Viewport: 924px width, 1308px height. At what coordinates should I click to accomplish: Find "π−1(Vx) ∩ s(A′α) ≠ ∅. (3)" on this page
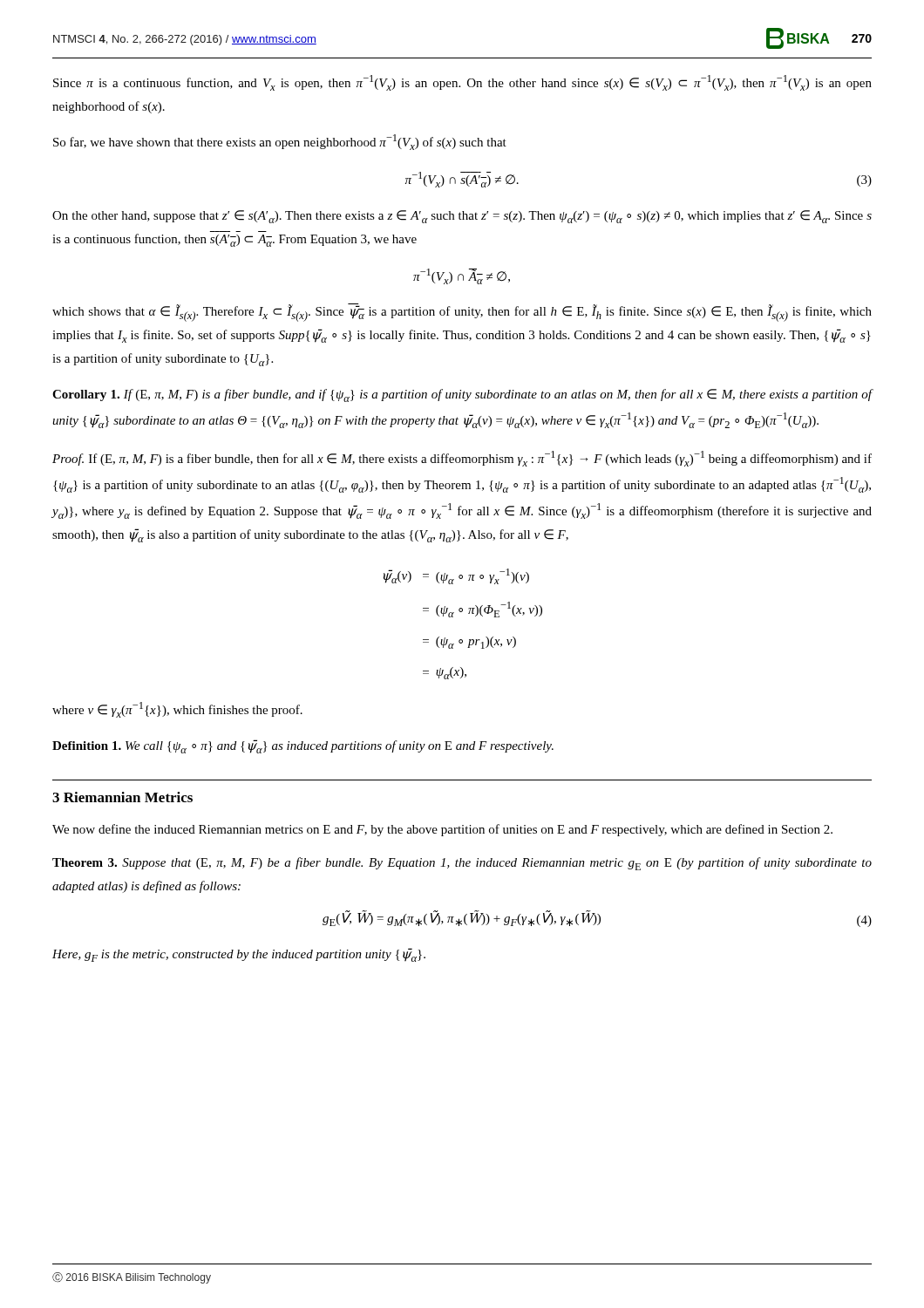454,178
